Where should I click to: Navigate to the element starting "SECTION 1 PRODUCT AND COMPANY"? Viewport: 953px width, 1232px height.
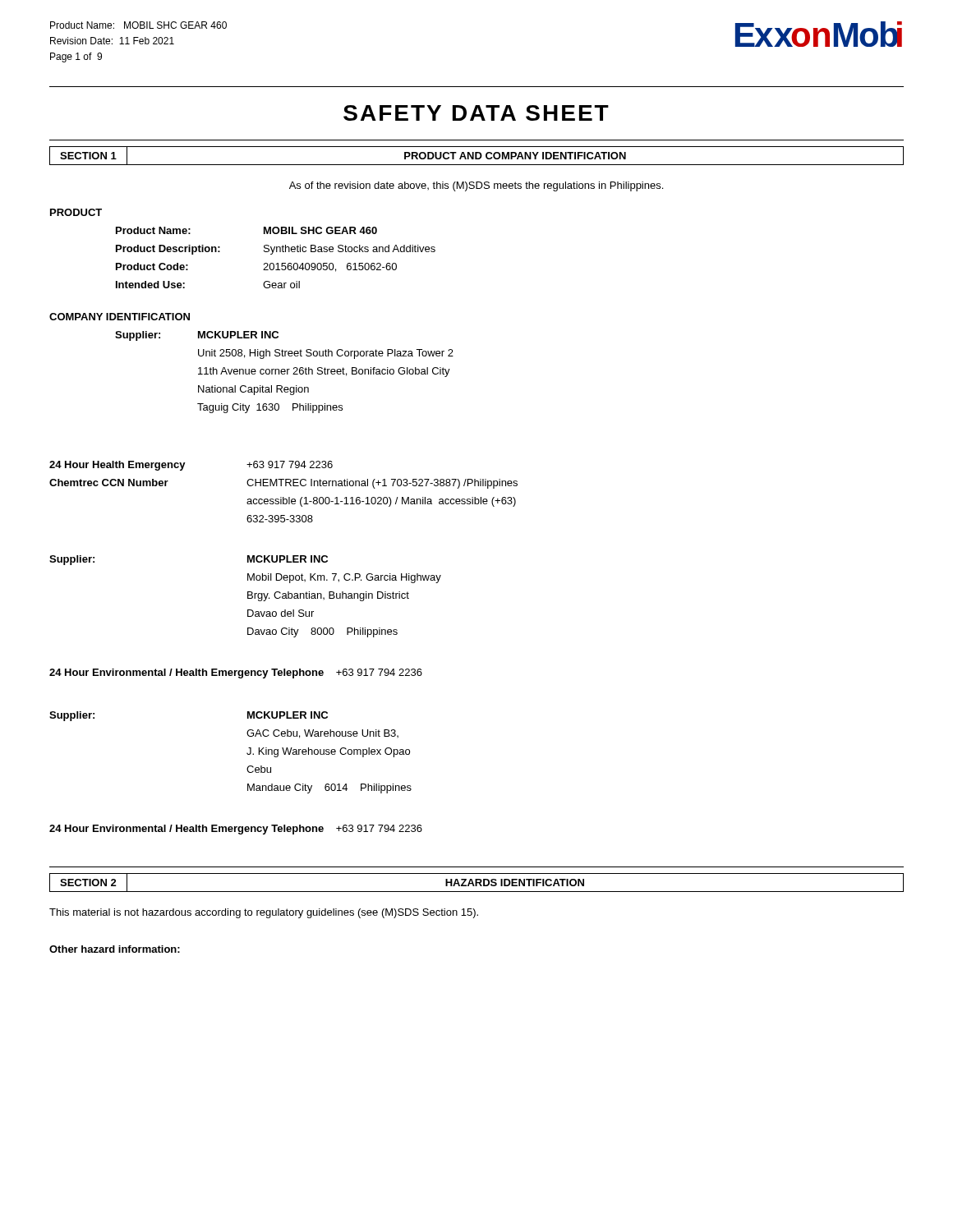476,156
